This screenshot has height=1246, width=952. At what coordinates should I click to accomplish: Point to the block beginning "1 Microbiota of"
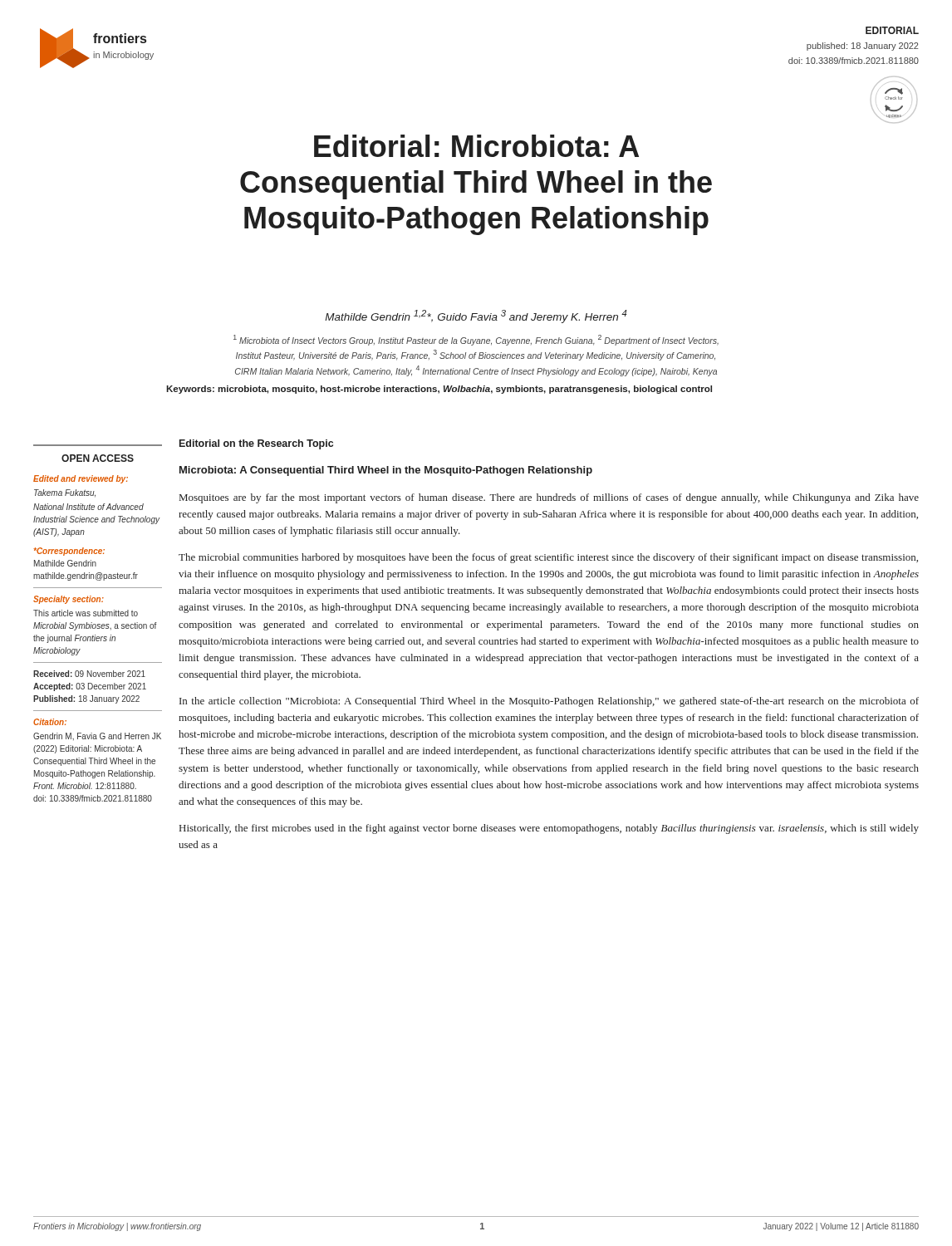click(476, 355)
